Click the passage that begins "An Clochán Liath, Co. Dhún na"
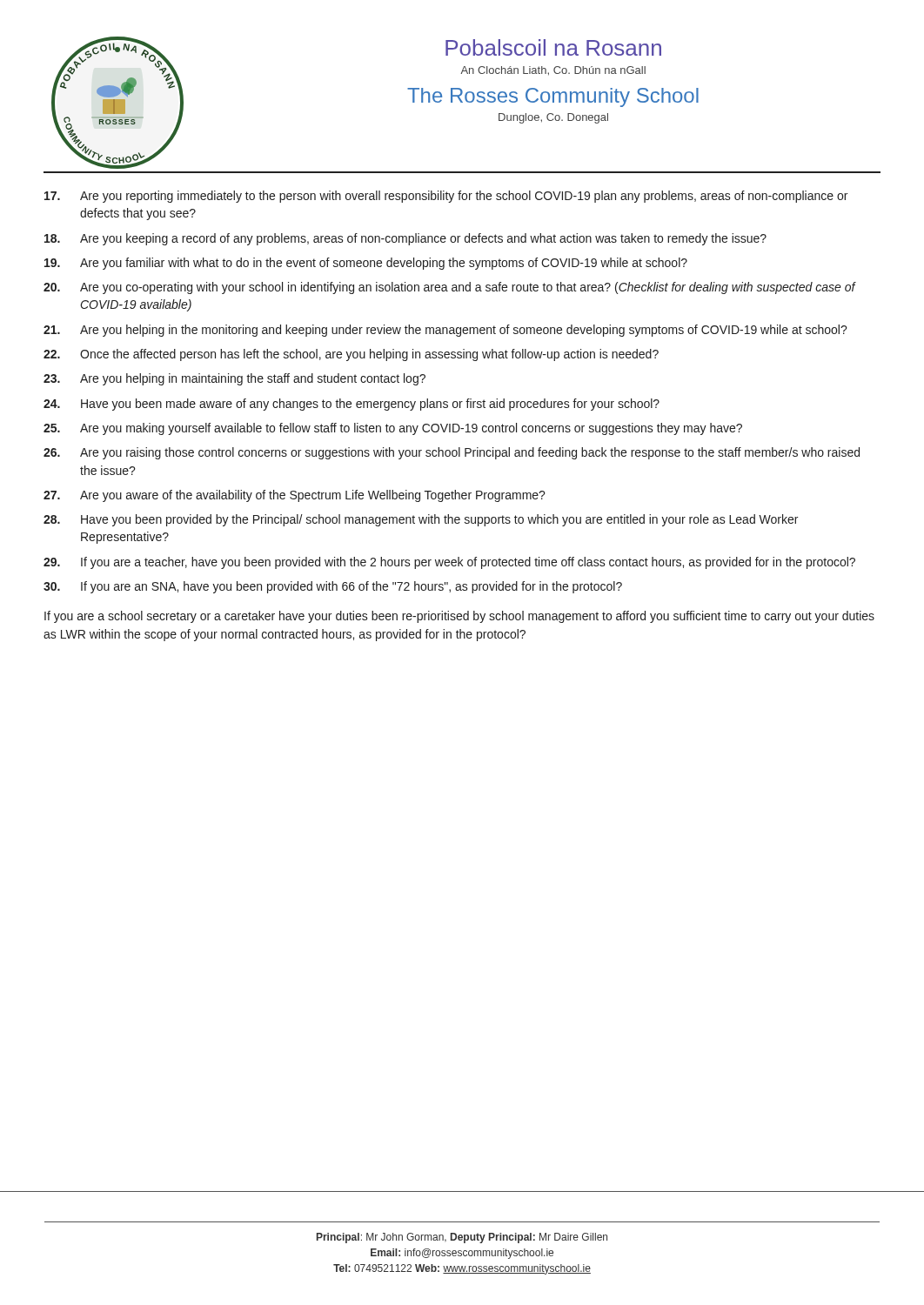 [553, 70]
